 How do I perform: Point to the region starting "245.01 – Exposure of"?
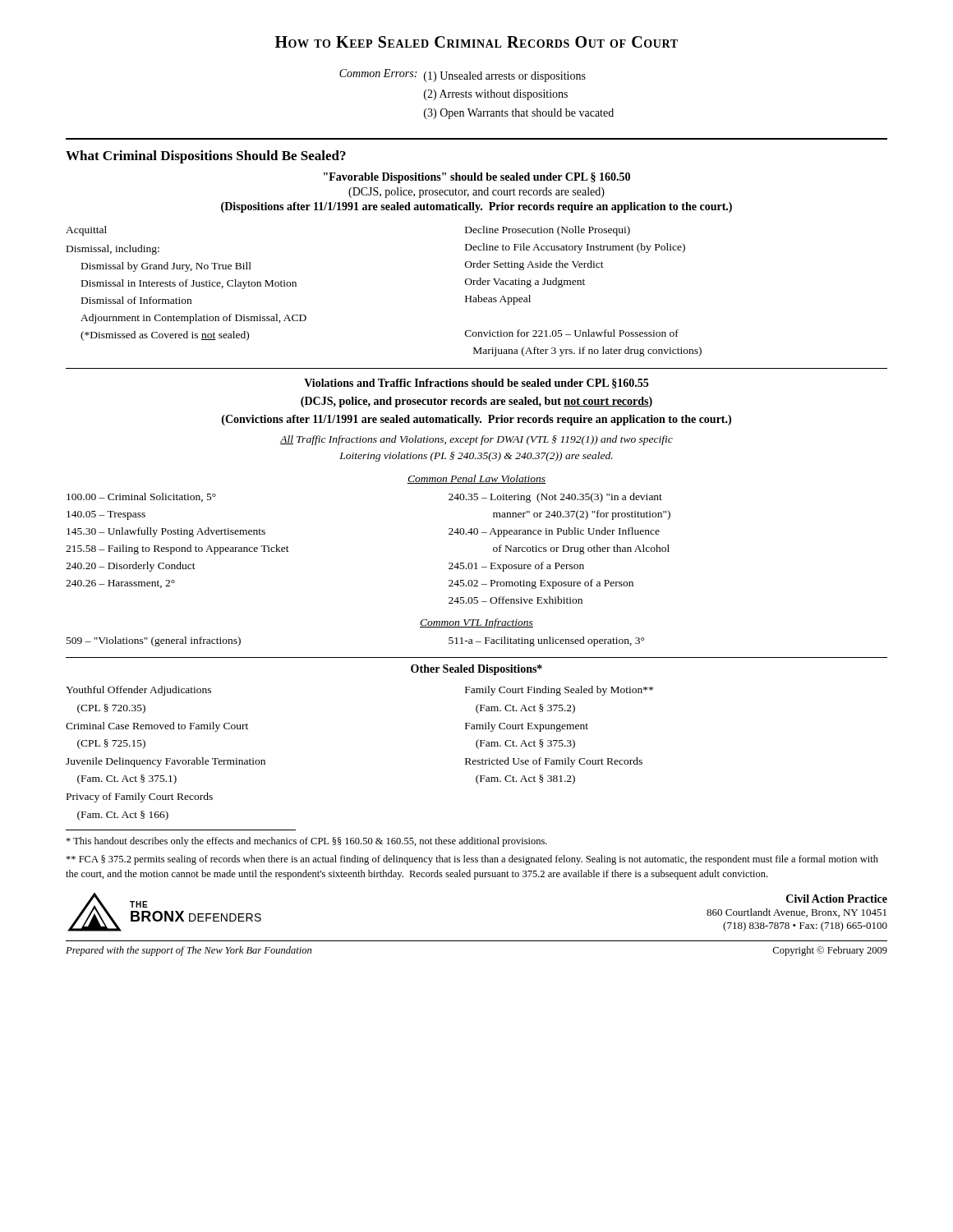coord(516,565)
